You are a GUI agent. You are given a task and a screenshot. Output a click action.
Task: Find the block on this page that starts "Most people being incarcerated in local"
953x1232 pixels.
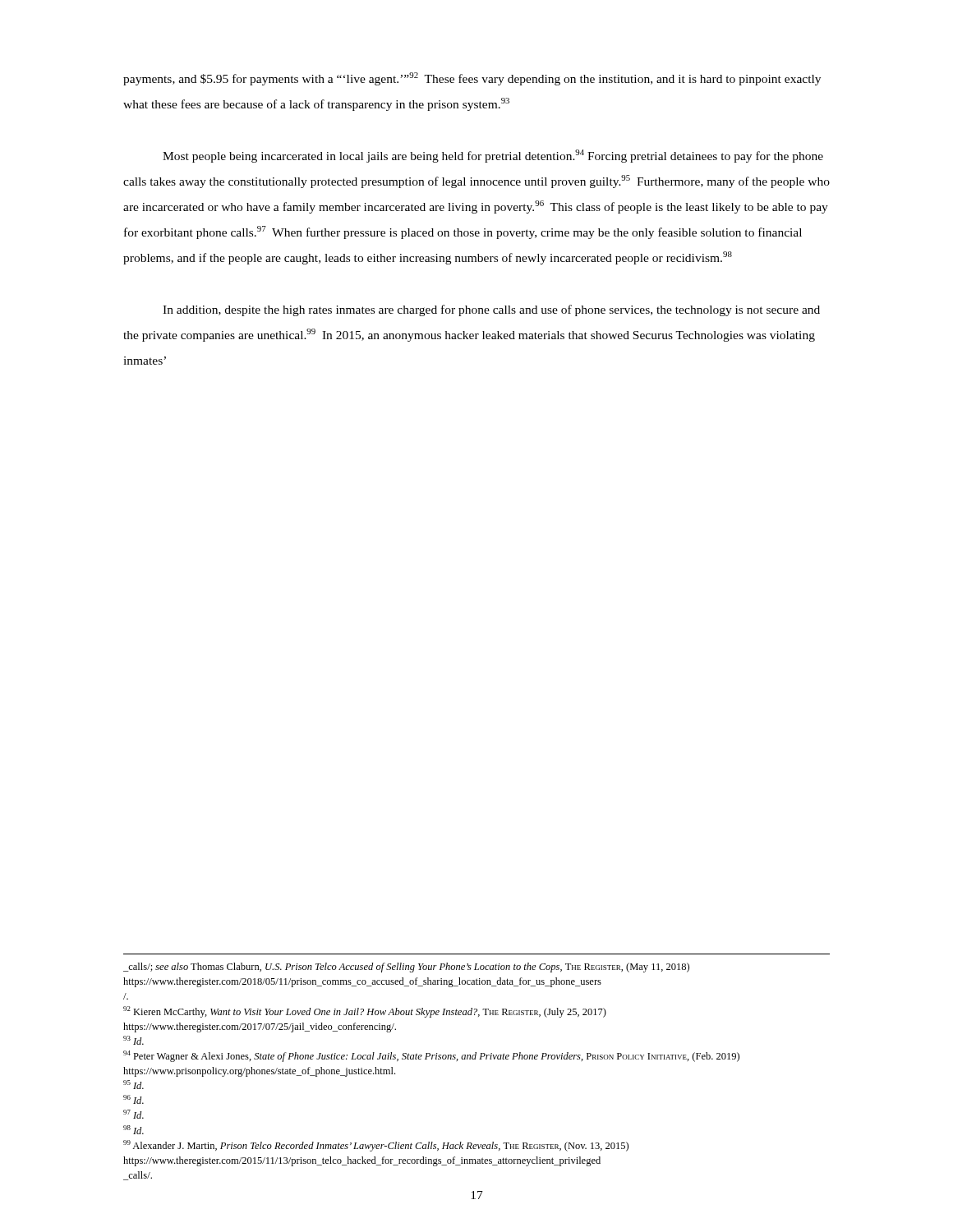[x=476, y=207]
